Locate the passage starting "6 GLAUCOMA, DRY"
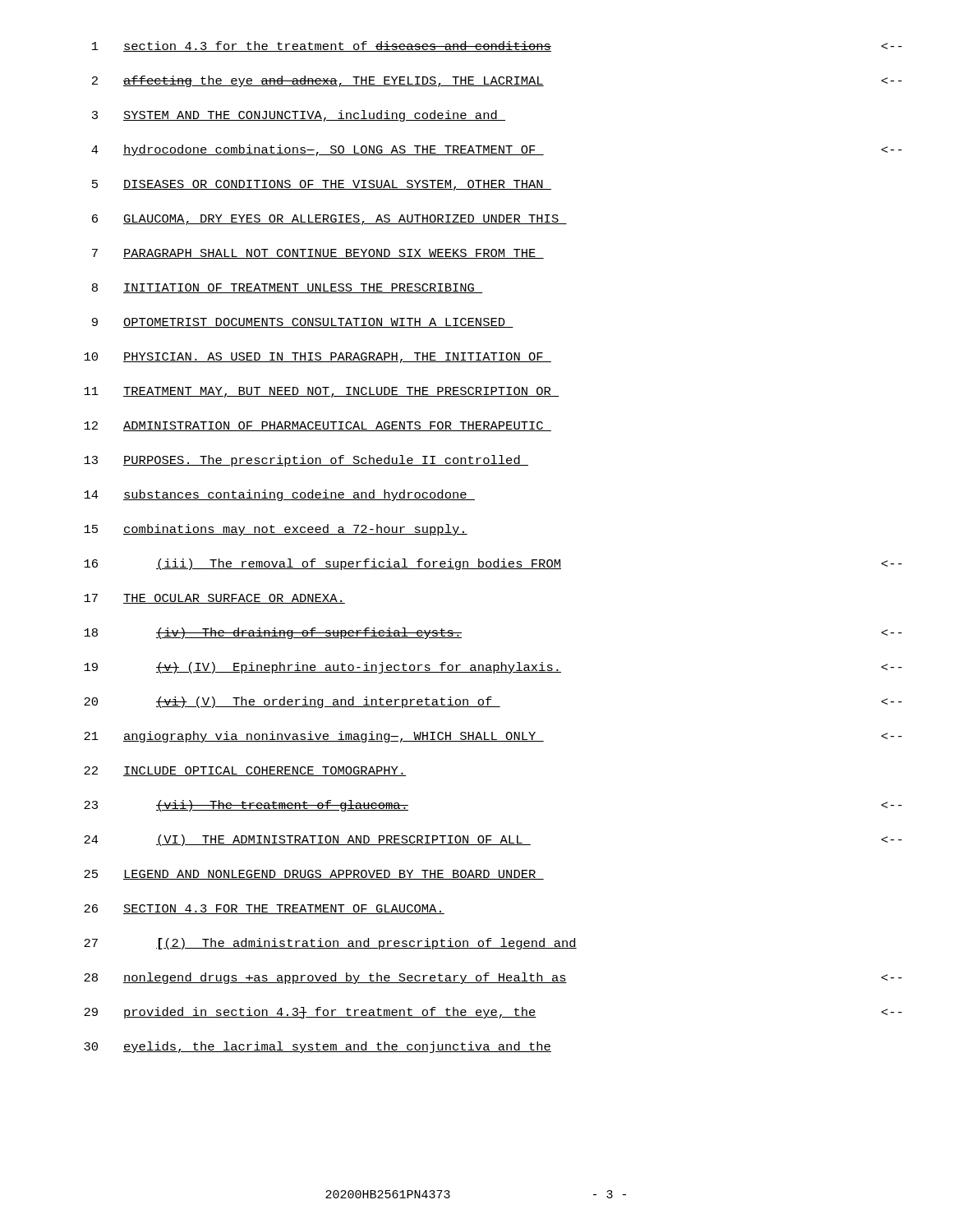 pyautogui.click(x=476, y=219)
